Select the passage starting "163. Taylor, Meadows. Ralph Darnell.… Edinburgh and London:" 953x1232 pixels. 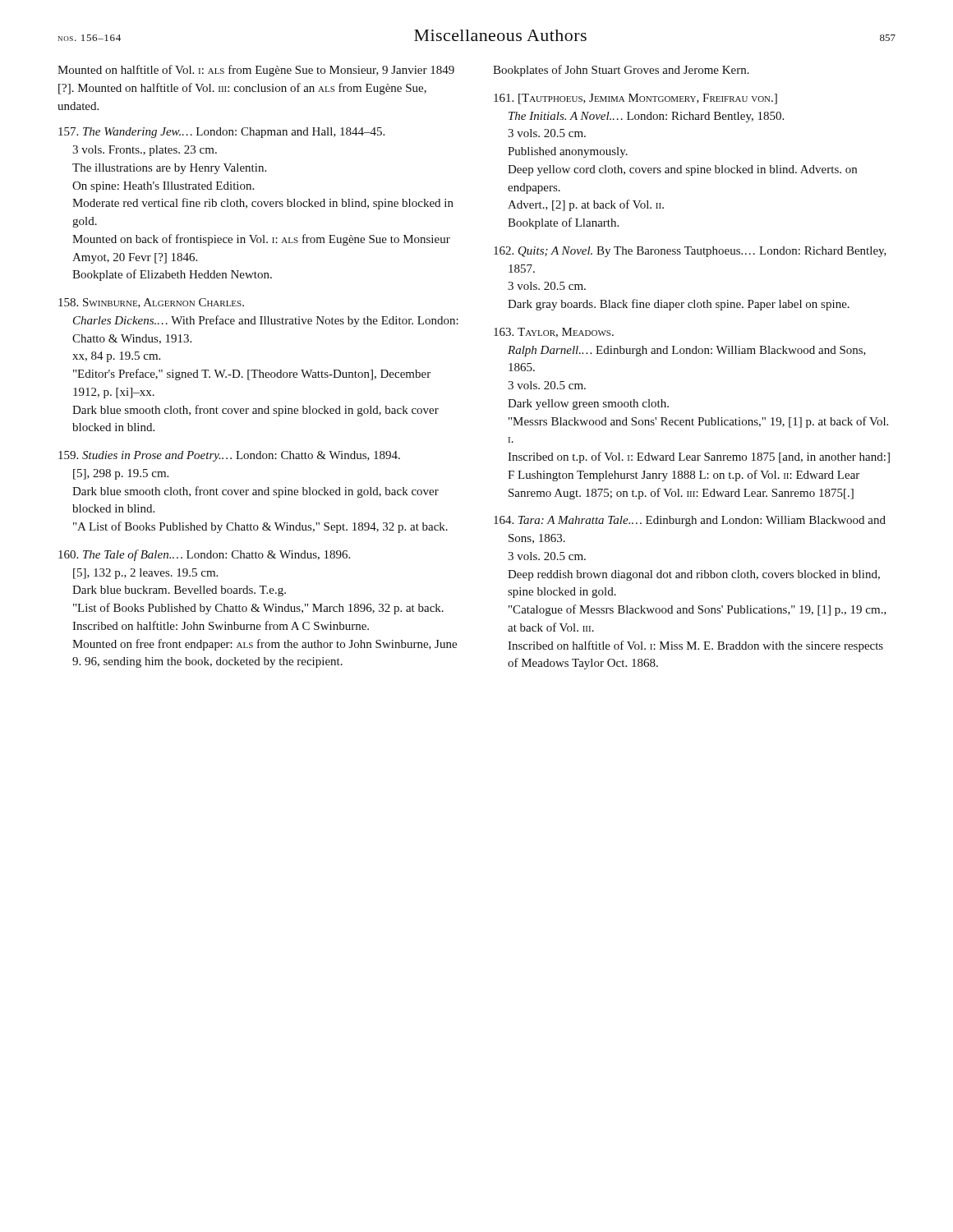[x=694, y=413]
